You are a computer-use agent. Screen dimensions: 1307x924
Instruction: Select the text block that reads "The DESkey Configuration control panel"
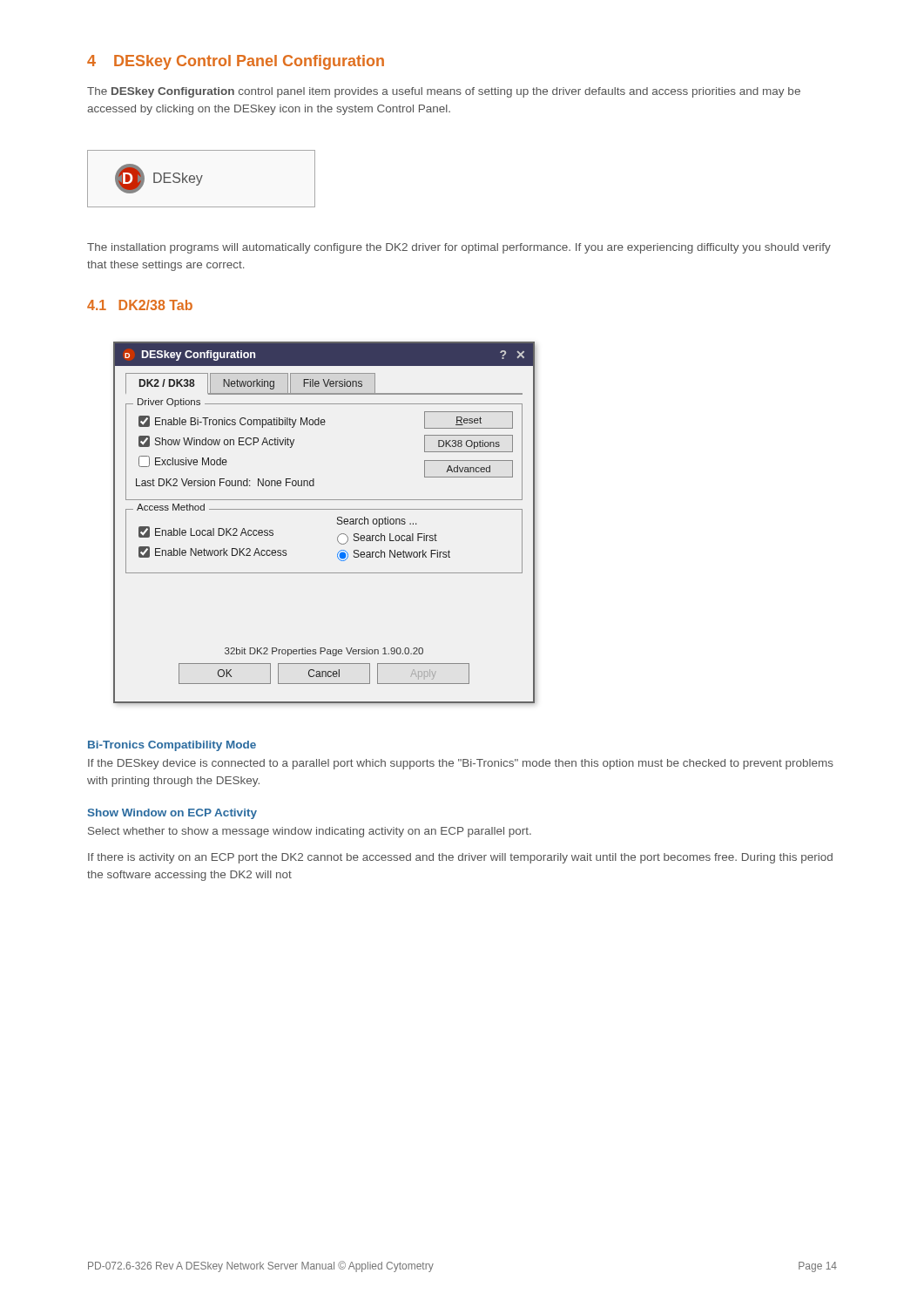pos(444,100)
